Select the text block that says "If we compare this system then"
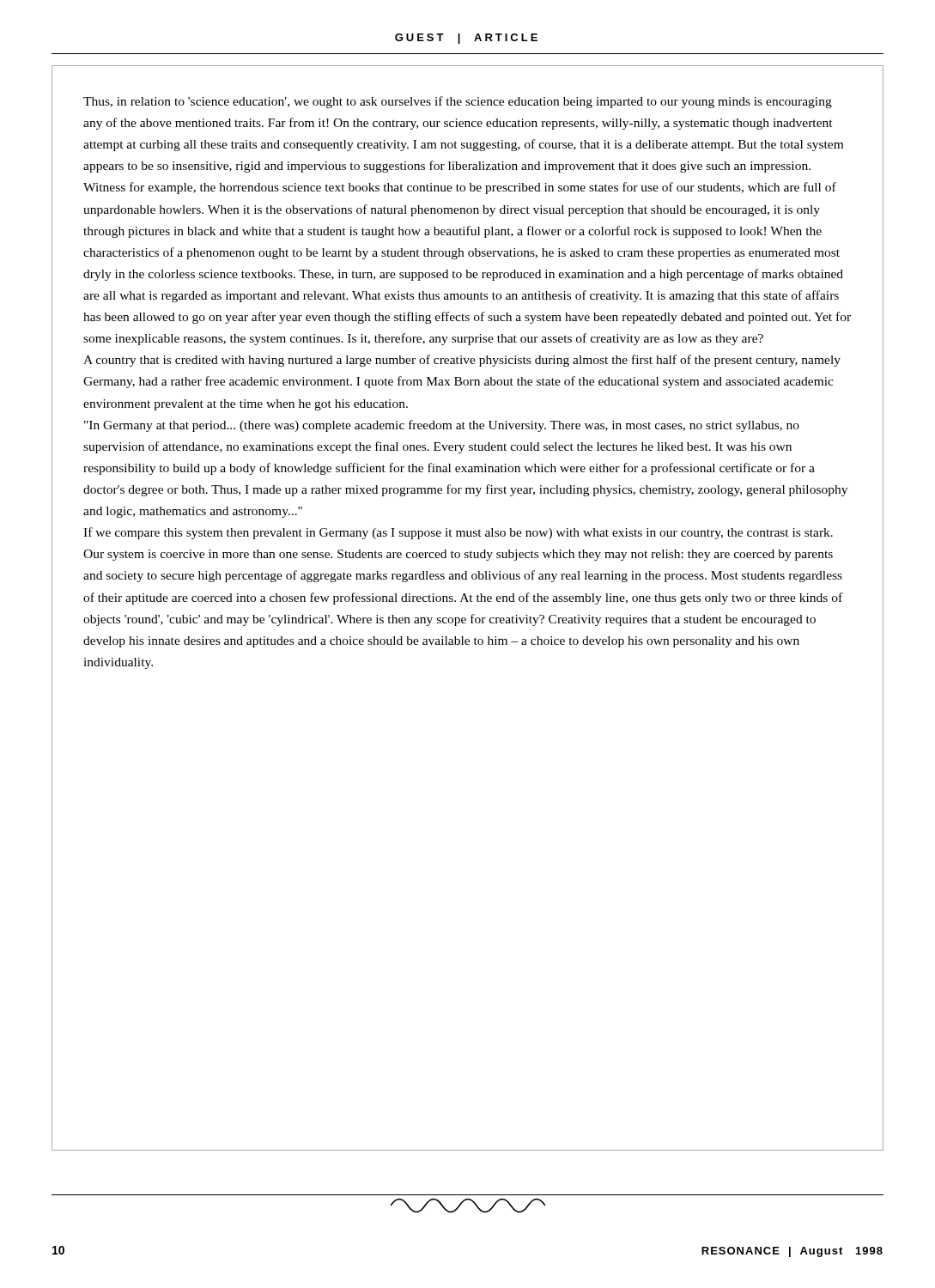 tap(468, 597)
